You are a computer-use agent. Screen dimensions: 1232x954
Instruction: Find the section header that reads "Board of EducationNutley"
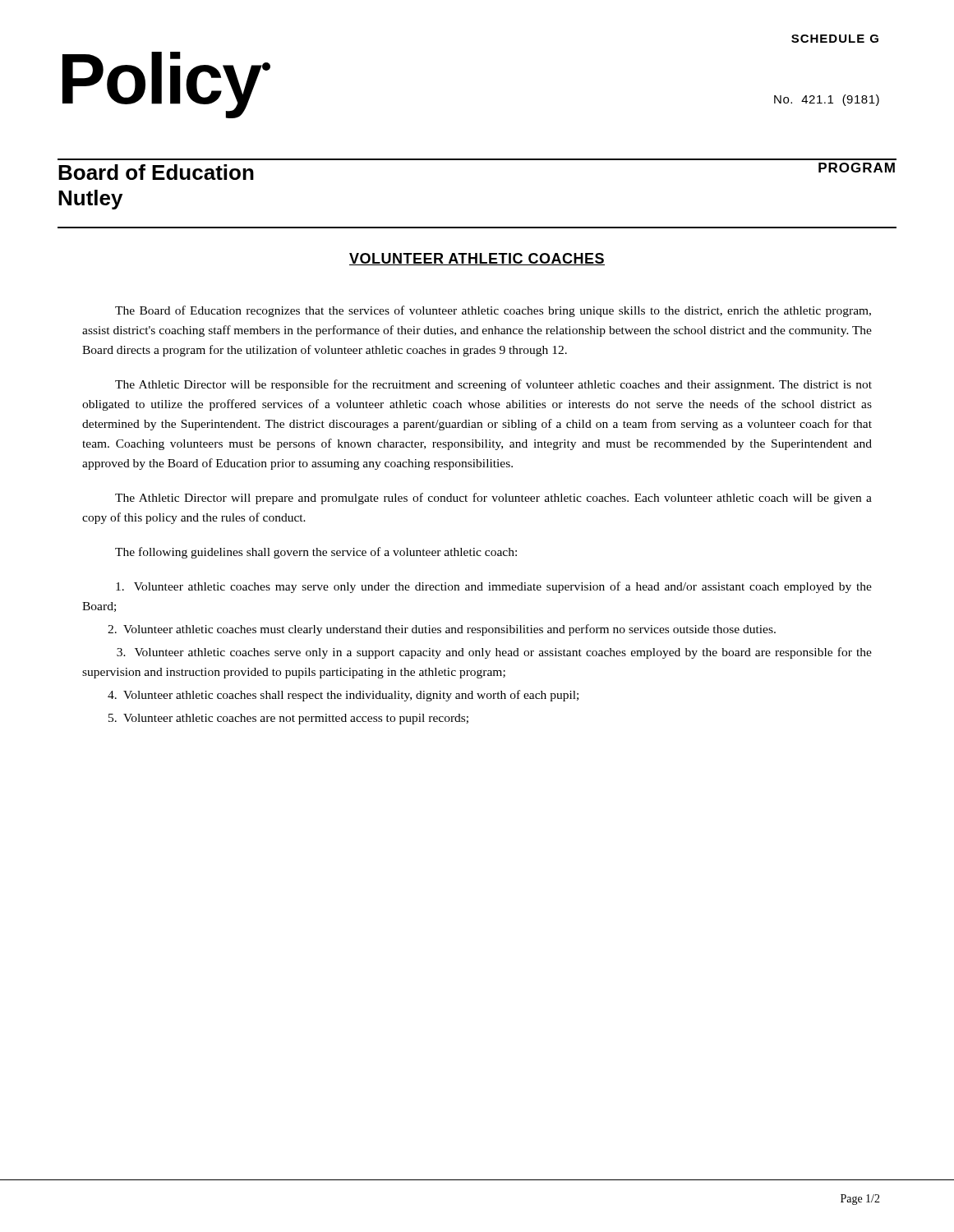(158, 171)
